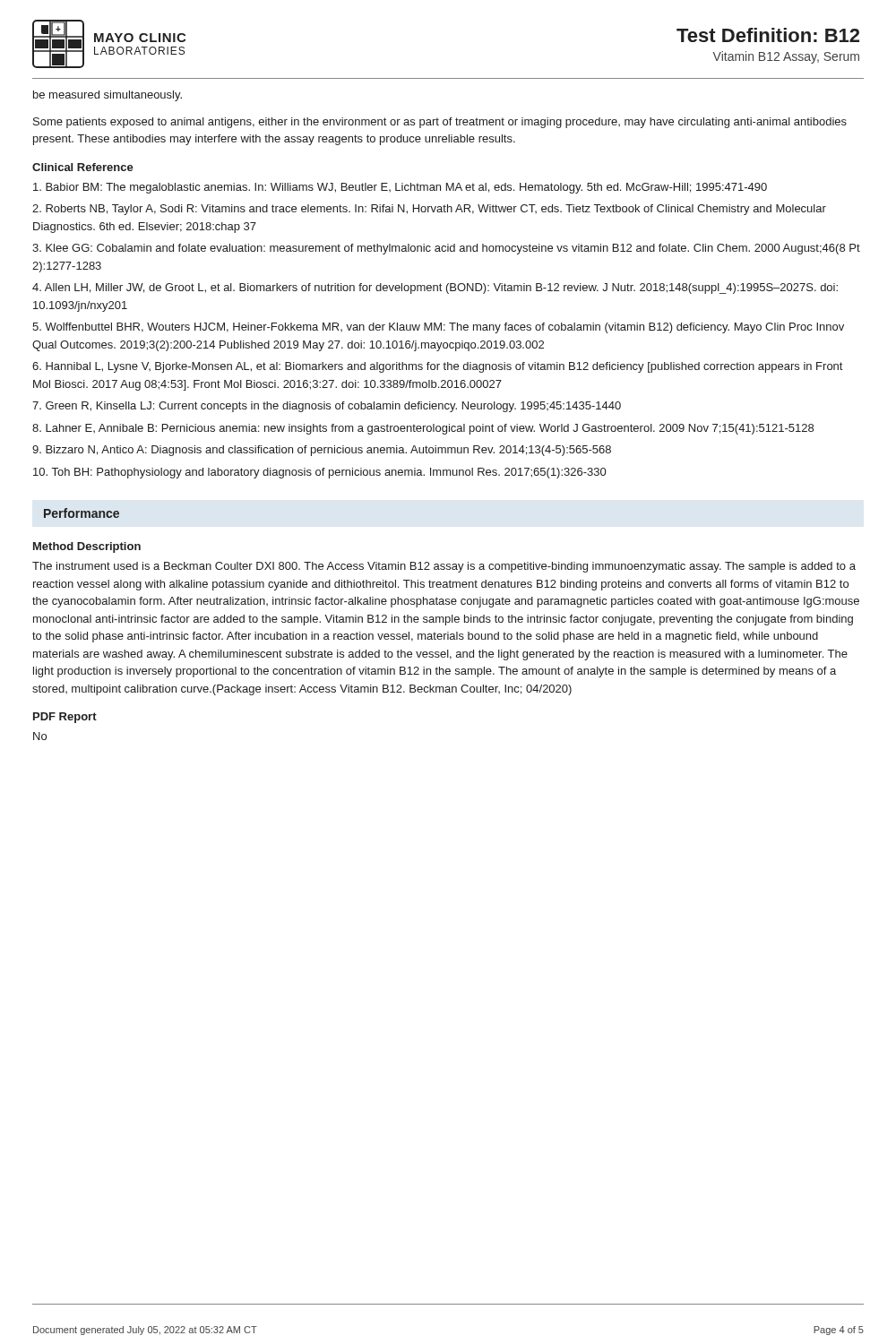
Task: Where does it say "Method Description"?
Action: click(x=87, y=546)
